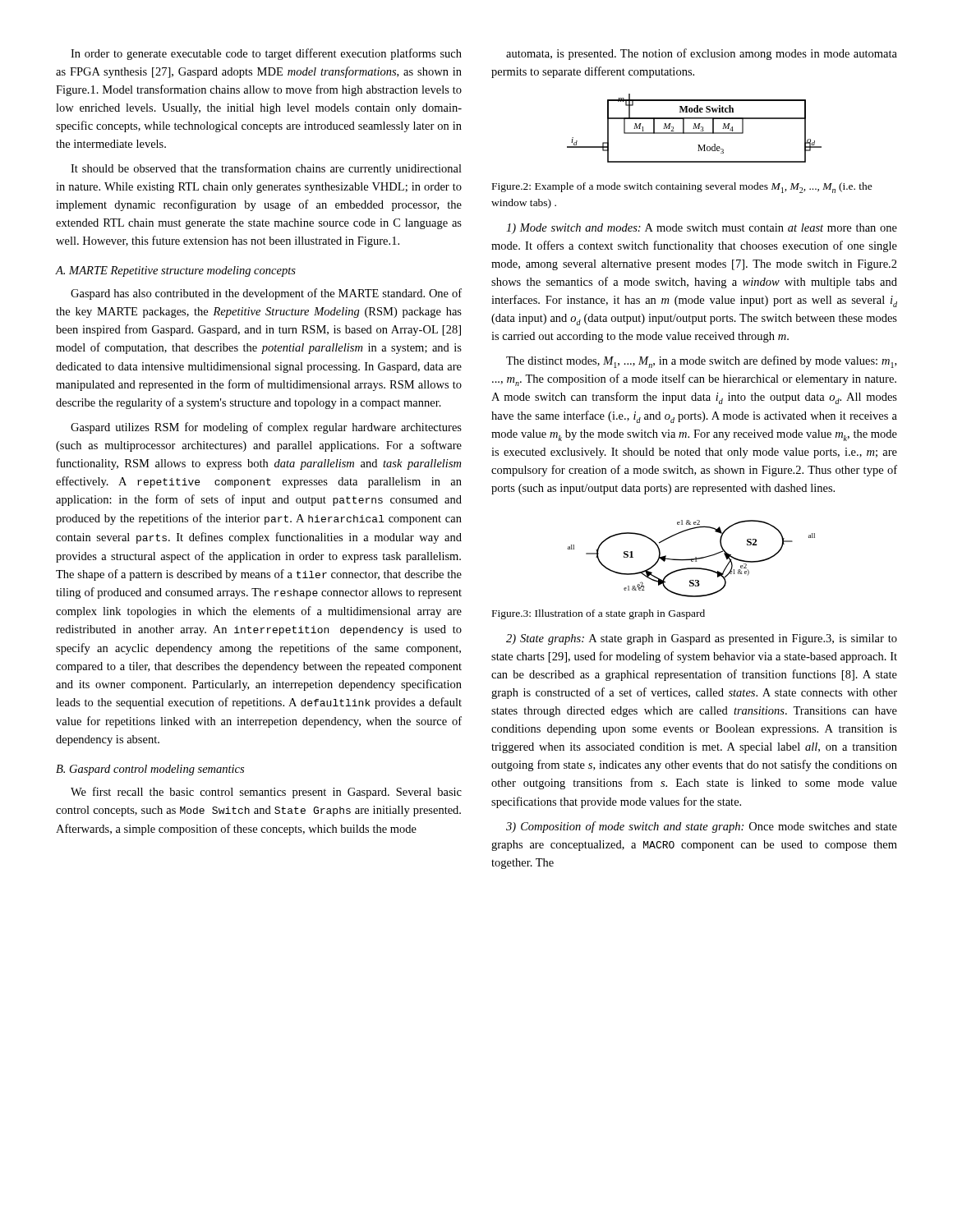Find the text block with the text "It should be observed"
Viewport: 953px width, 1232px height.
coord(259,205)
